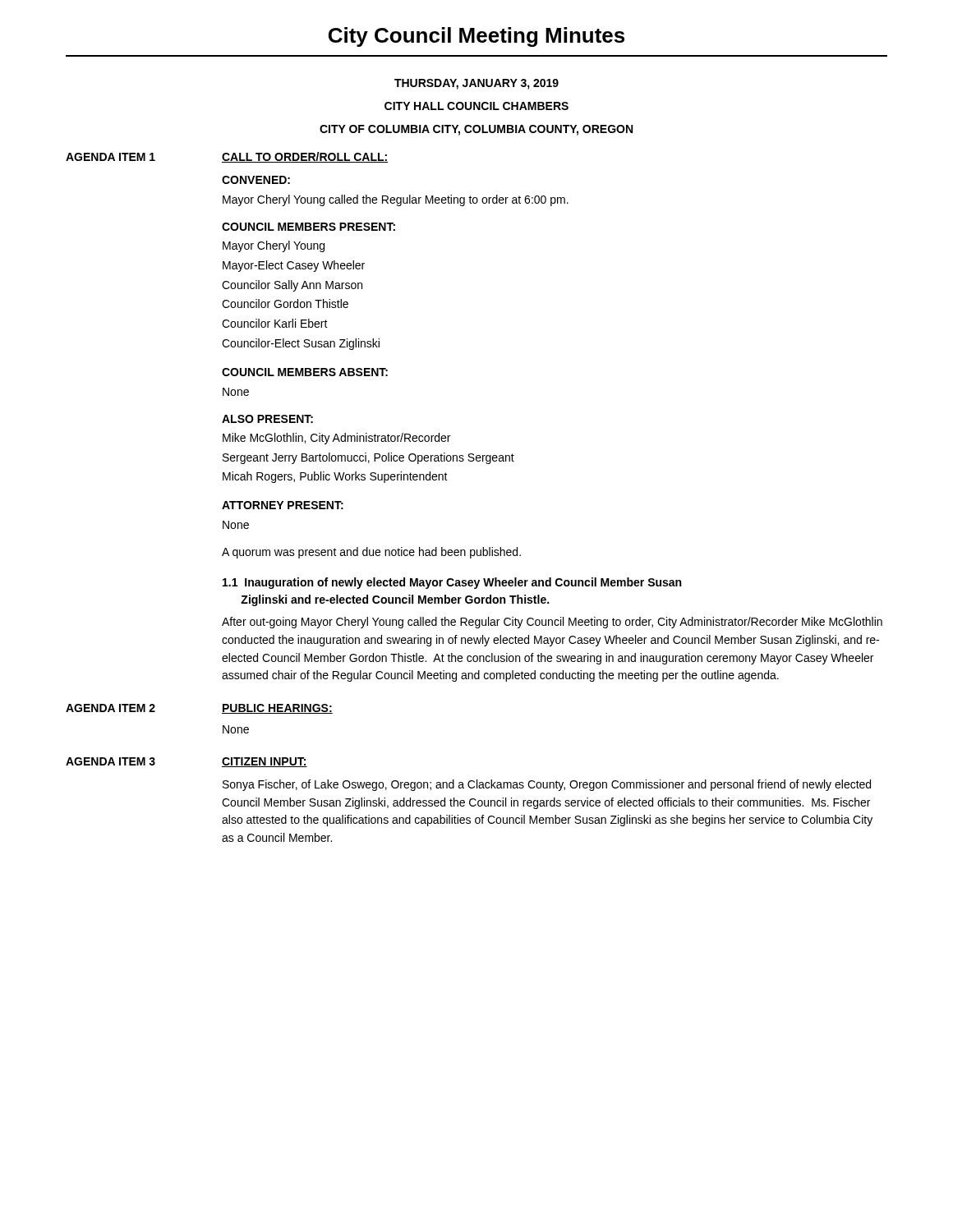Find the element starting "AGENDA ITEM 2"
This screenshot has width=953, height=1232.
click(x=111, y=708)
